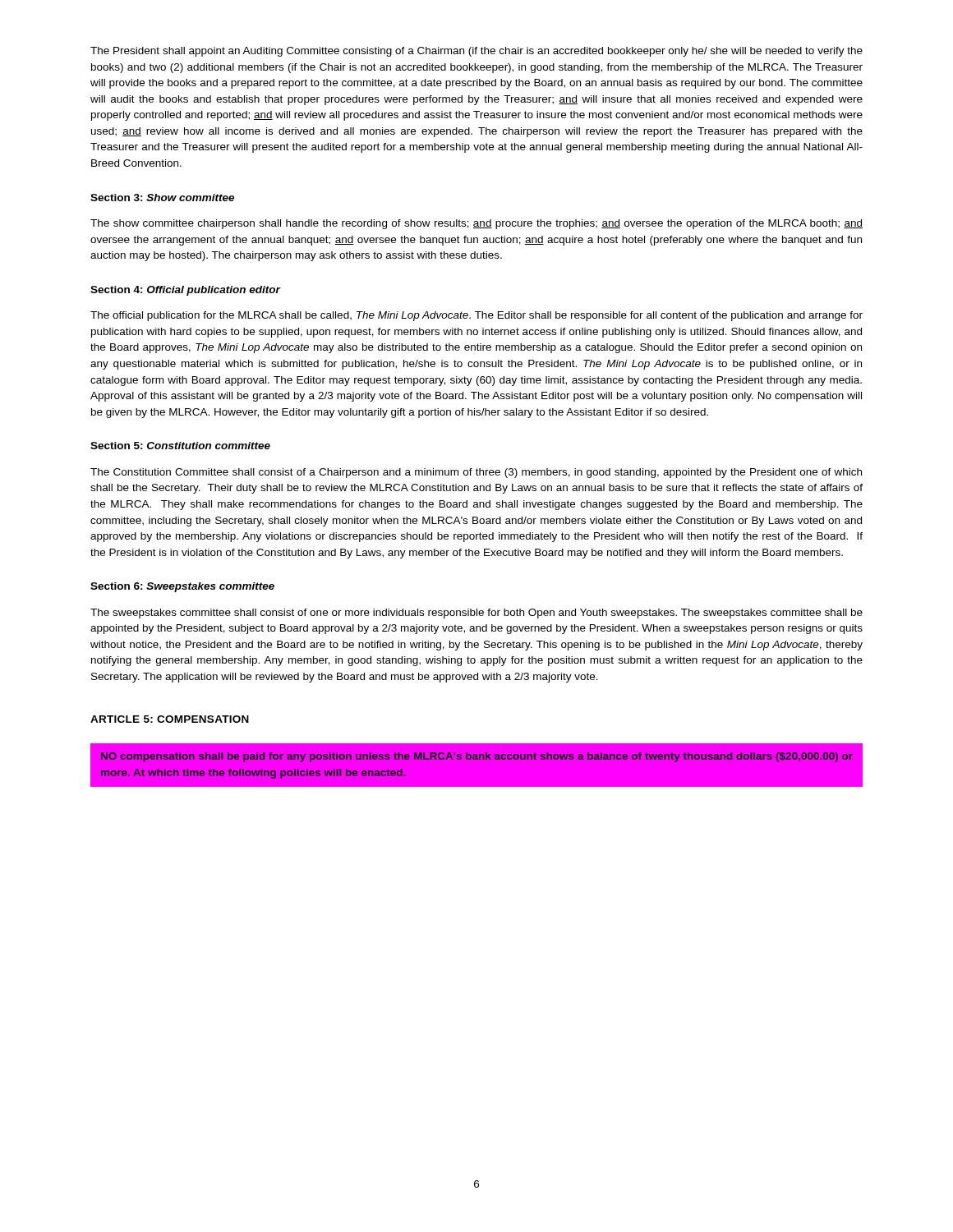
Task: Locate the text block that reads "The Constitution Committee shall consist of a"
Action: [x=476, y=512]
